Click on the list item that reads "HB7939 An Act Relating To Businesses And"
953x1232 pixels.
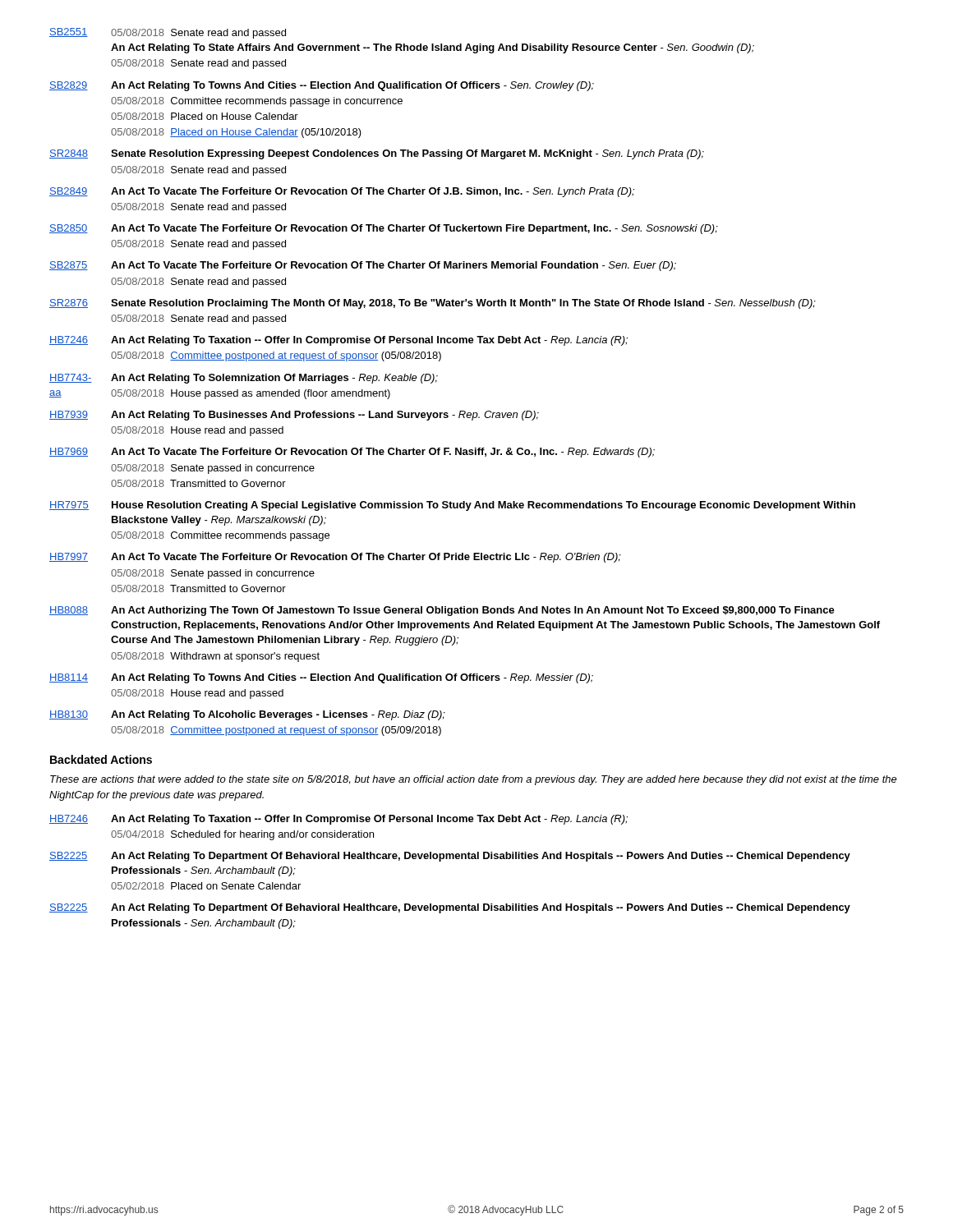[476, 423]
